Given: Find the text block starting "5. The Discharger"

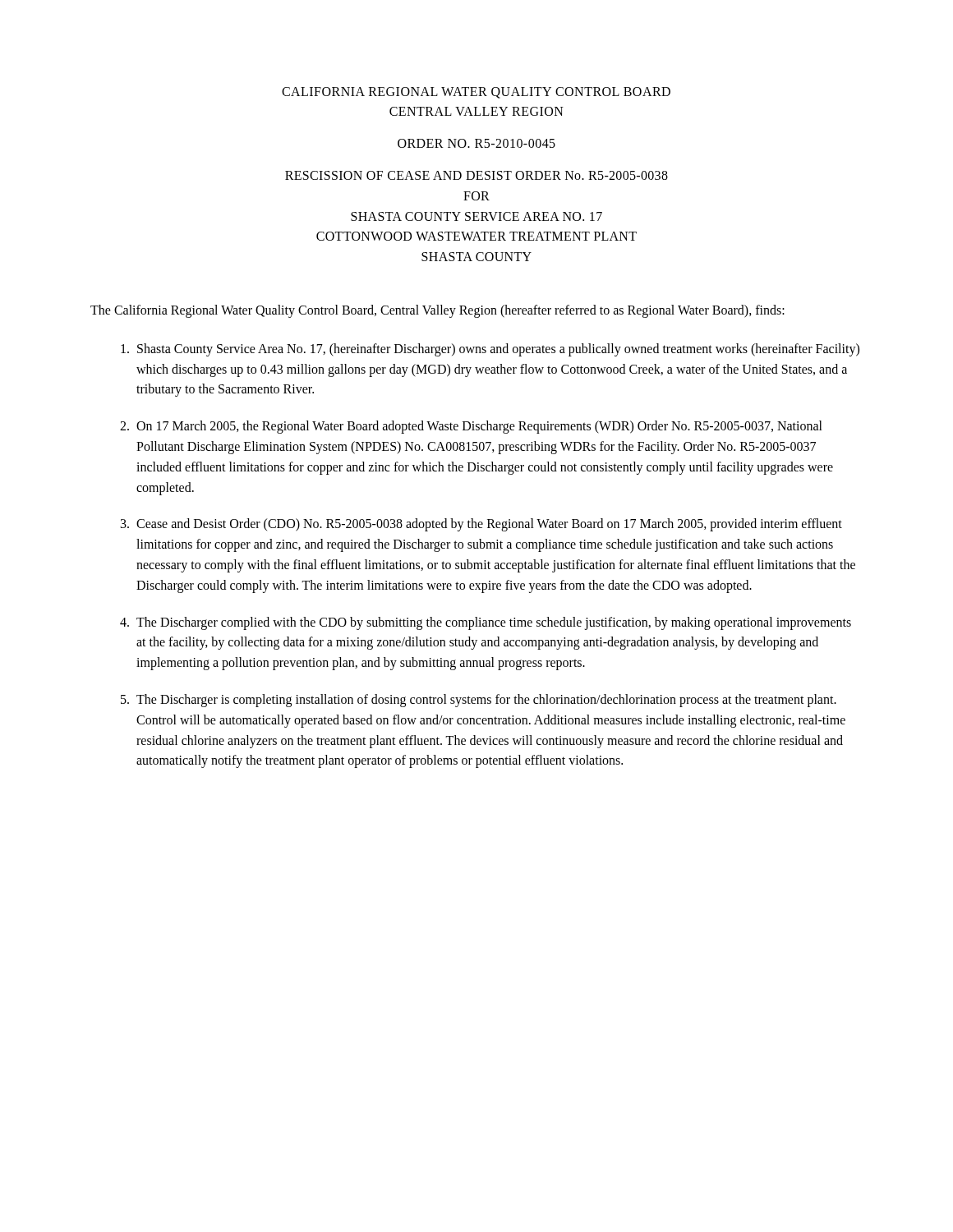Looking at the screenshot, I should click(x=476, y=731).
